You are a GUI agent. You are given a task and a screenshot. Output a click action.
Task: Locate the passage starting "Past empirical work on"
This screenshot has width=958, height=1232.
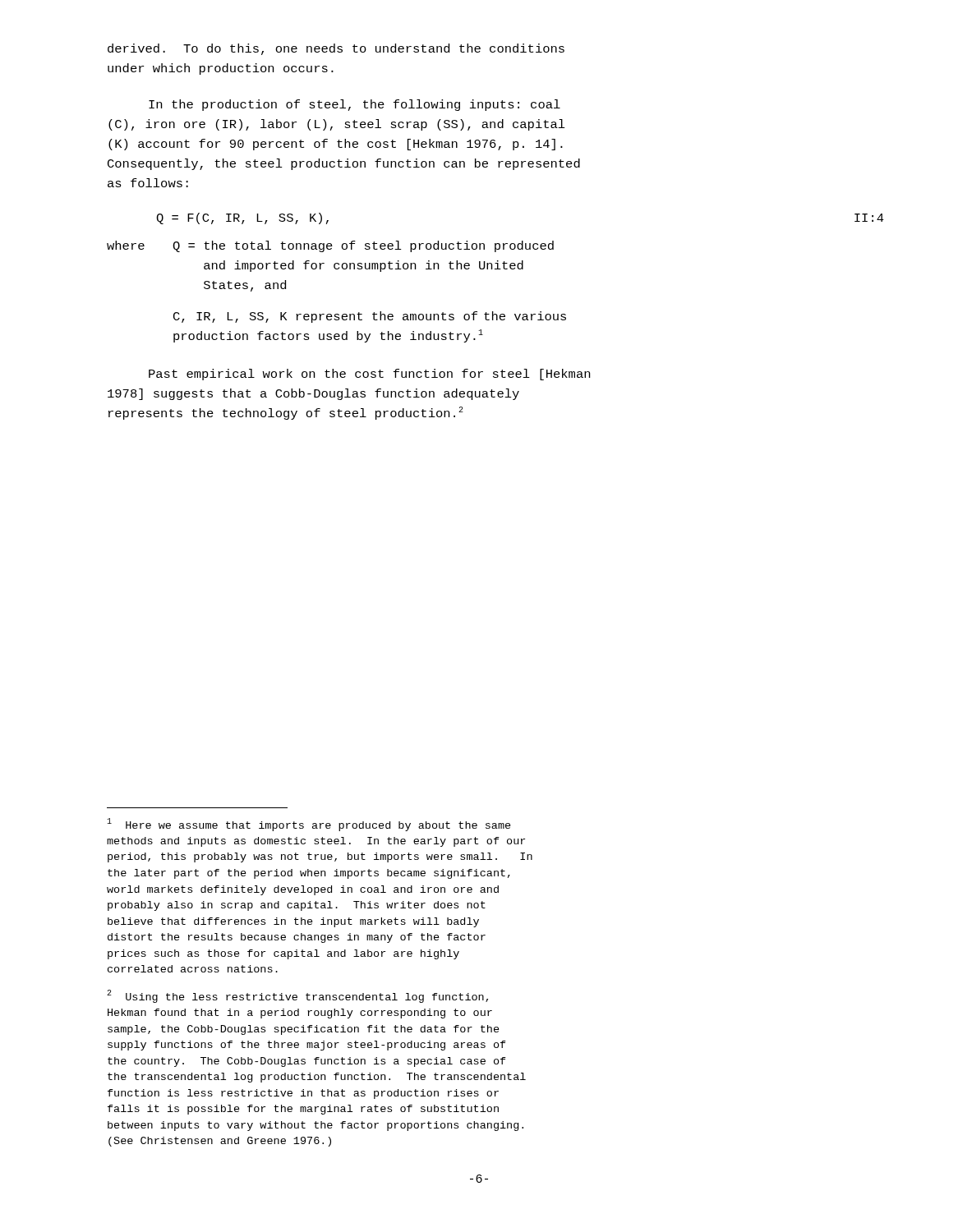[349, 395]
